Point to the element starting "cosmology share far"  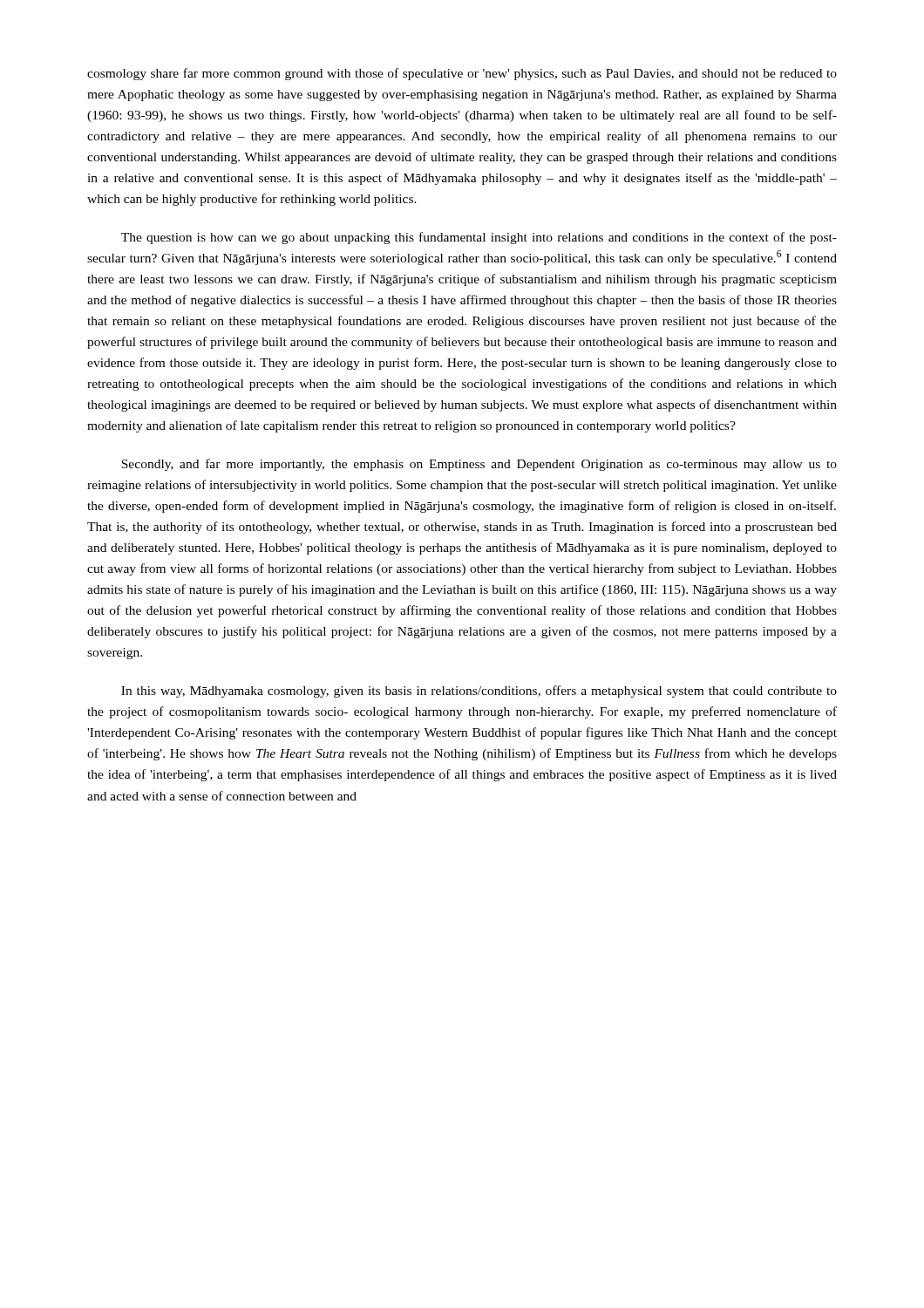[x=462, y=136]
